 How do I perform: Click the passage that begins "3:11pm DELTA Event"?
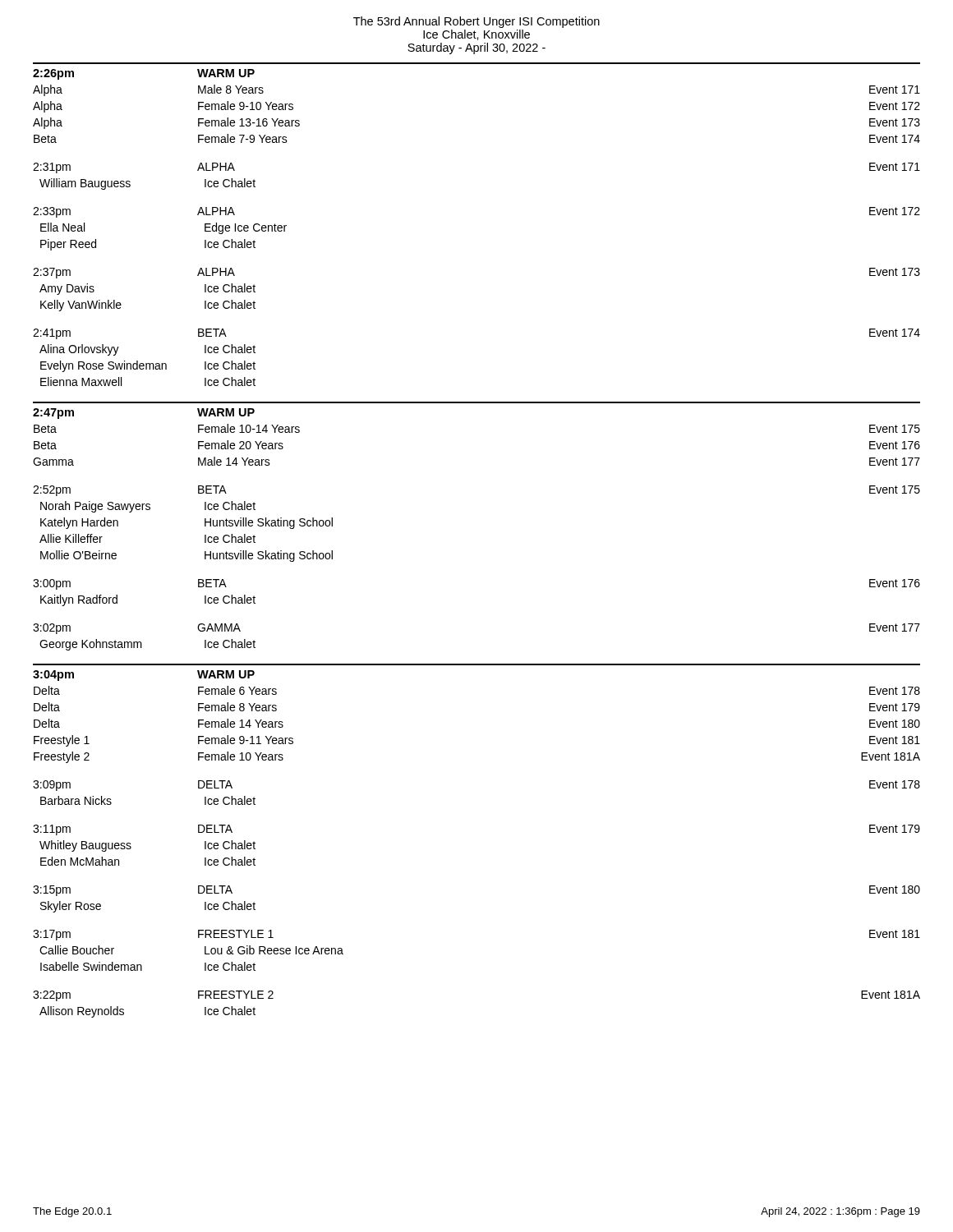[52, 830]
